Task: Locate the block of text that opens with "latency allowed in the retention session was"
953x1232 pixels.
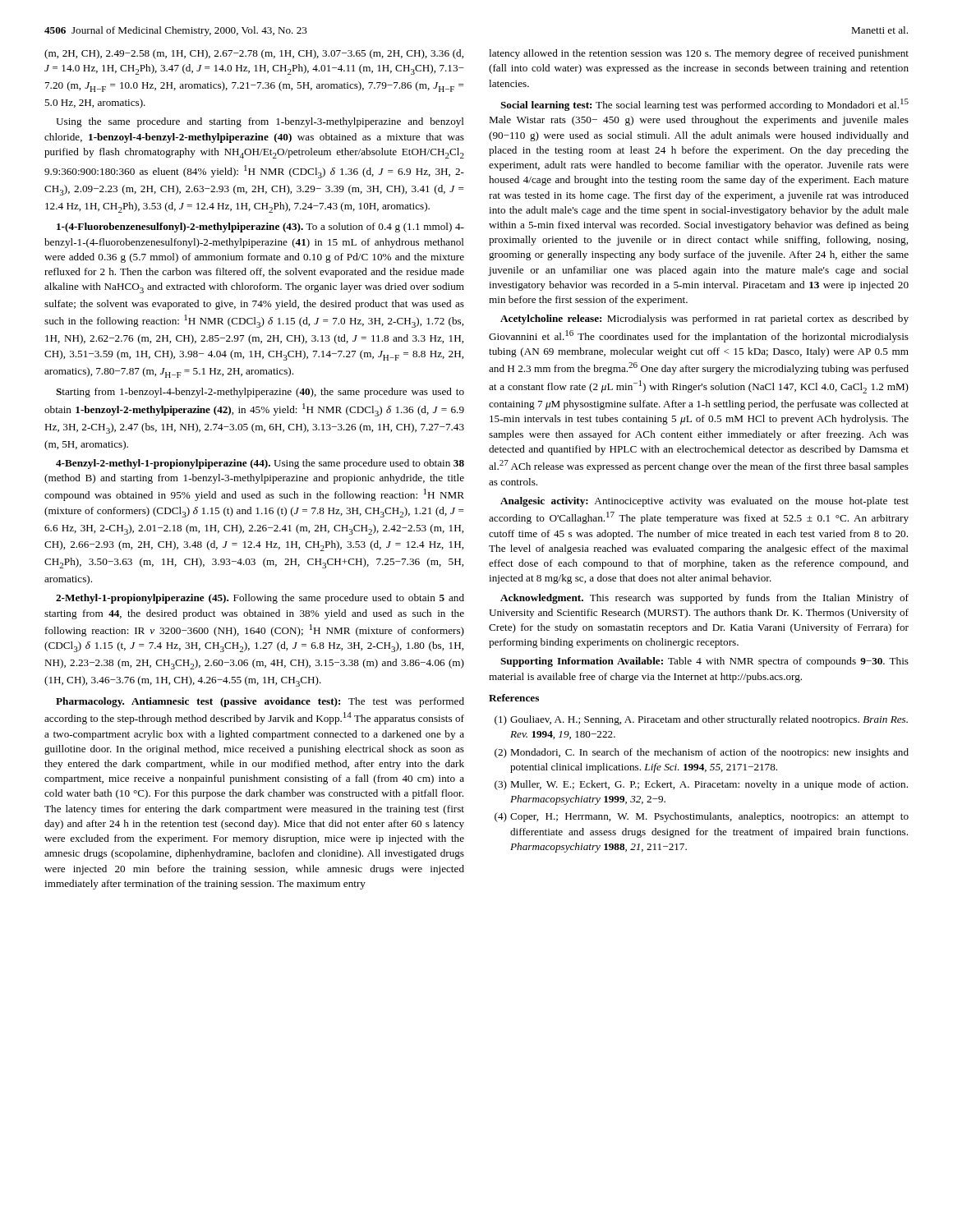Action: pos(699,69)
